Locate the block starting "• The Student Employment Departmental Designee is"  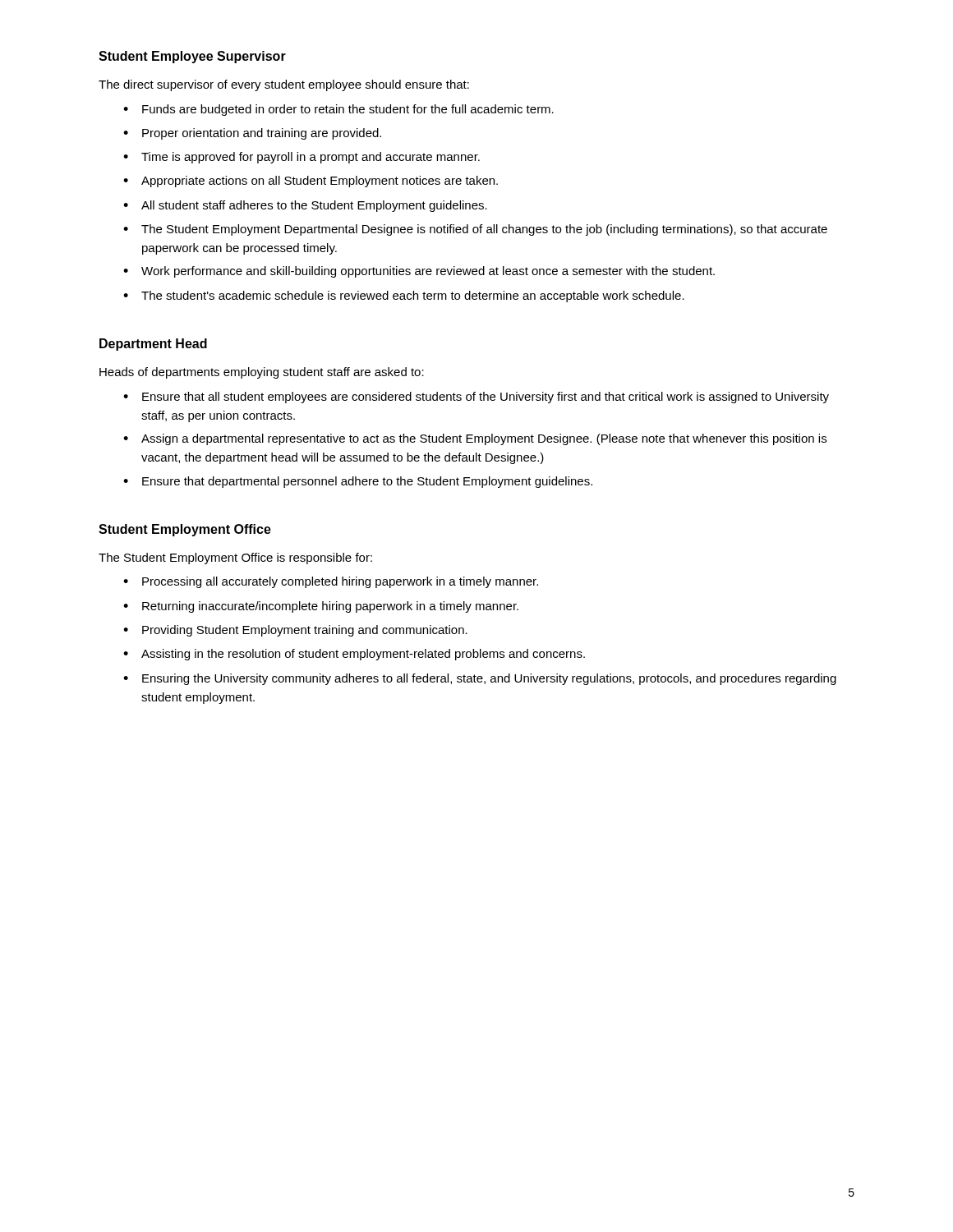click(476, 238)
